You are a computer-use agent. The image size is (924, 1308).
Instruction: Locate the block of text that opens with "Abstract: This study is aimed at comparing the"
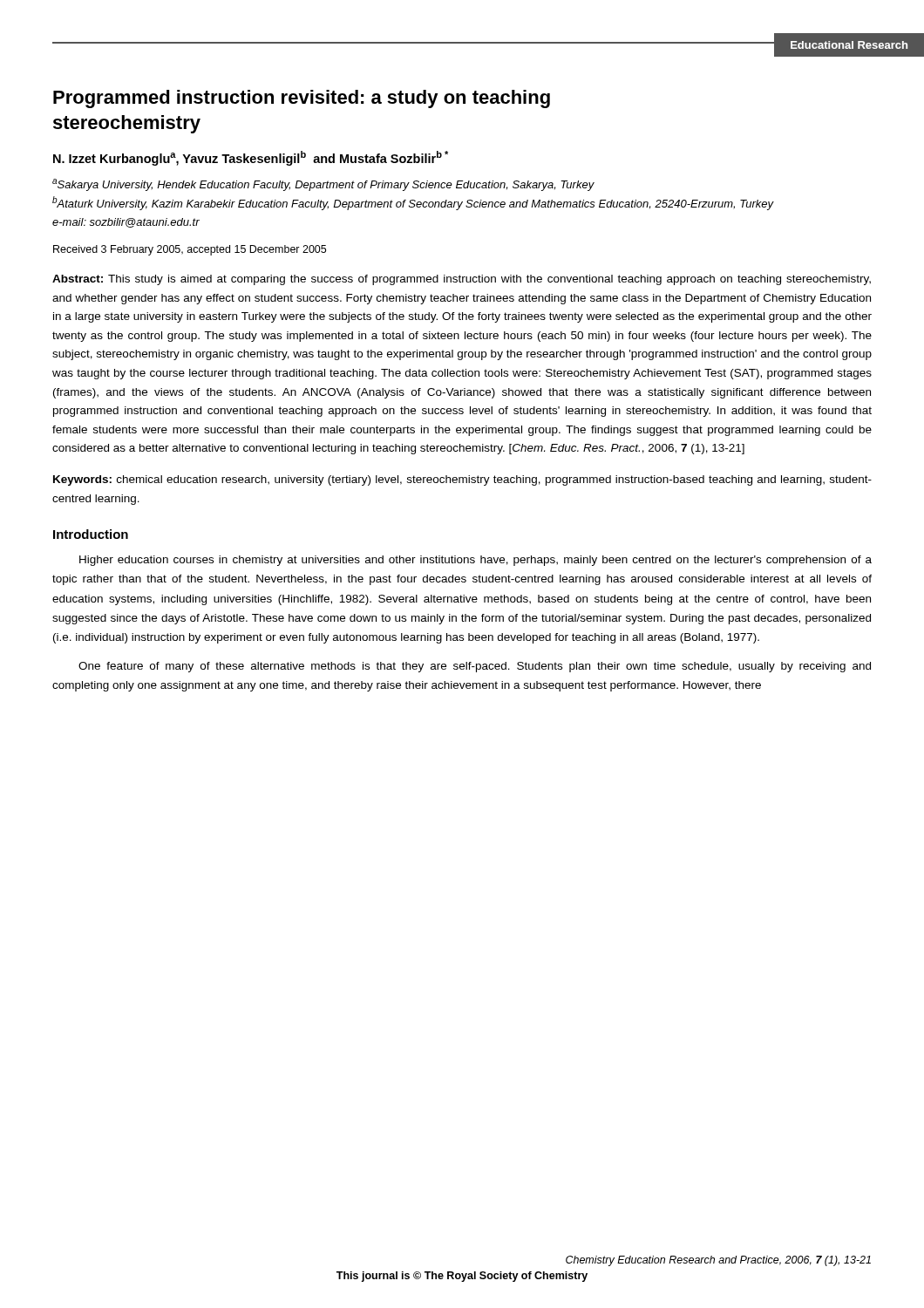[462, 363]
